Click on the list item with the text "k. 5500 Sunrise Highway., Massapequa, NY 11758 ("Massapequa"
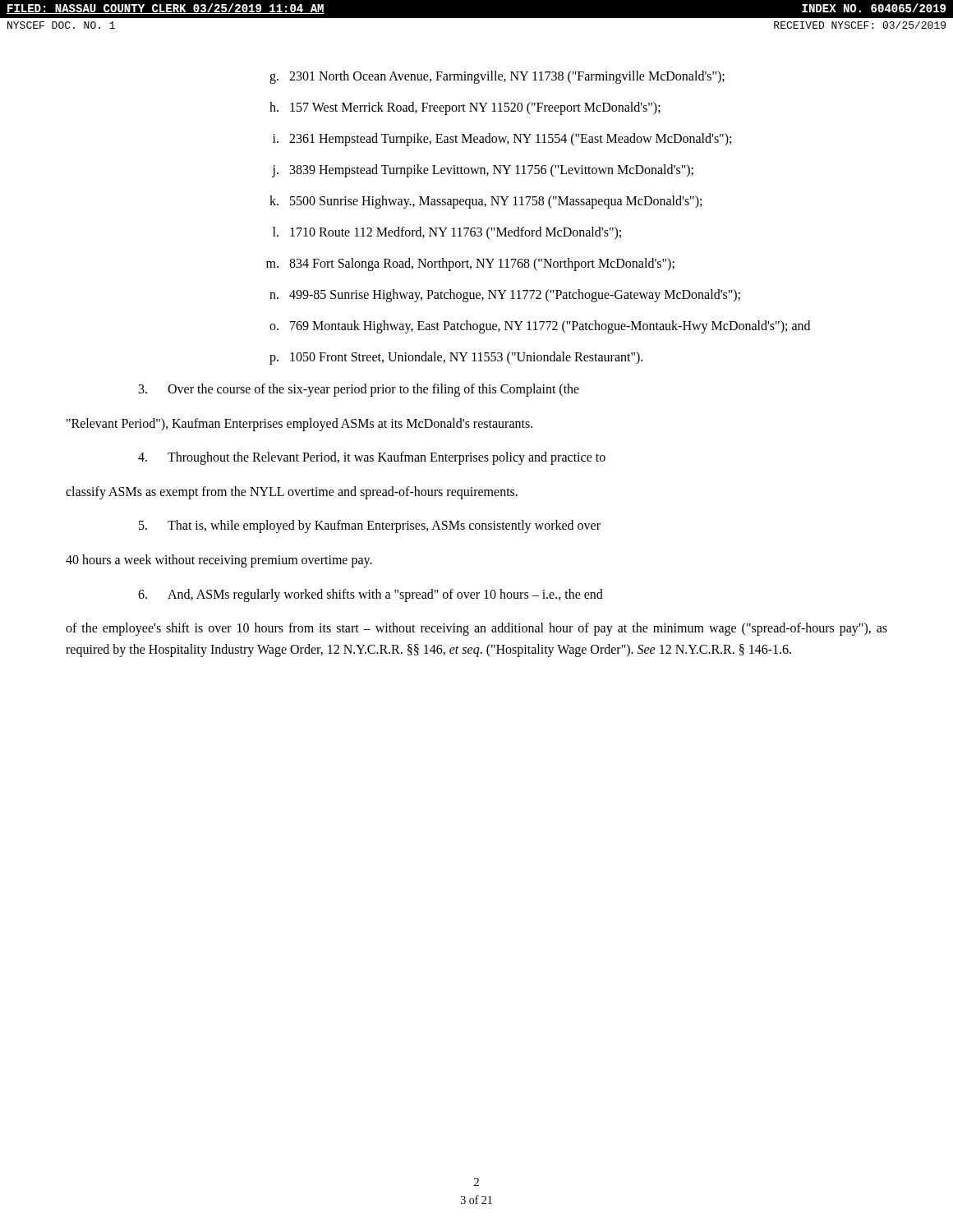This screenshot has height=1232, width=953. [567, 201]
